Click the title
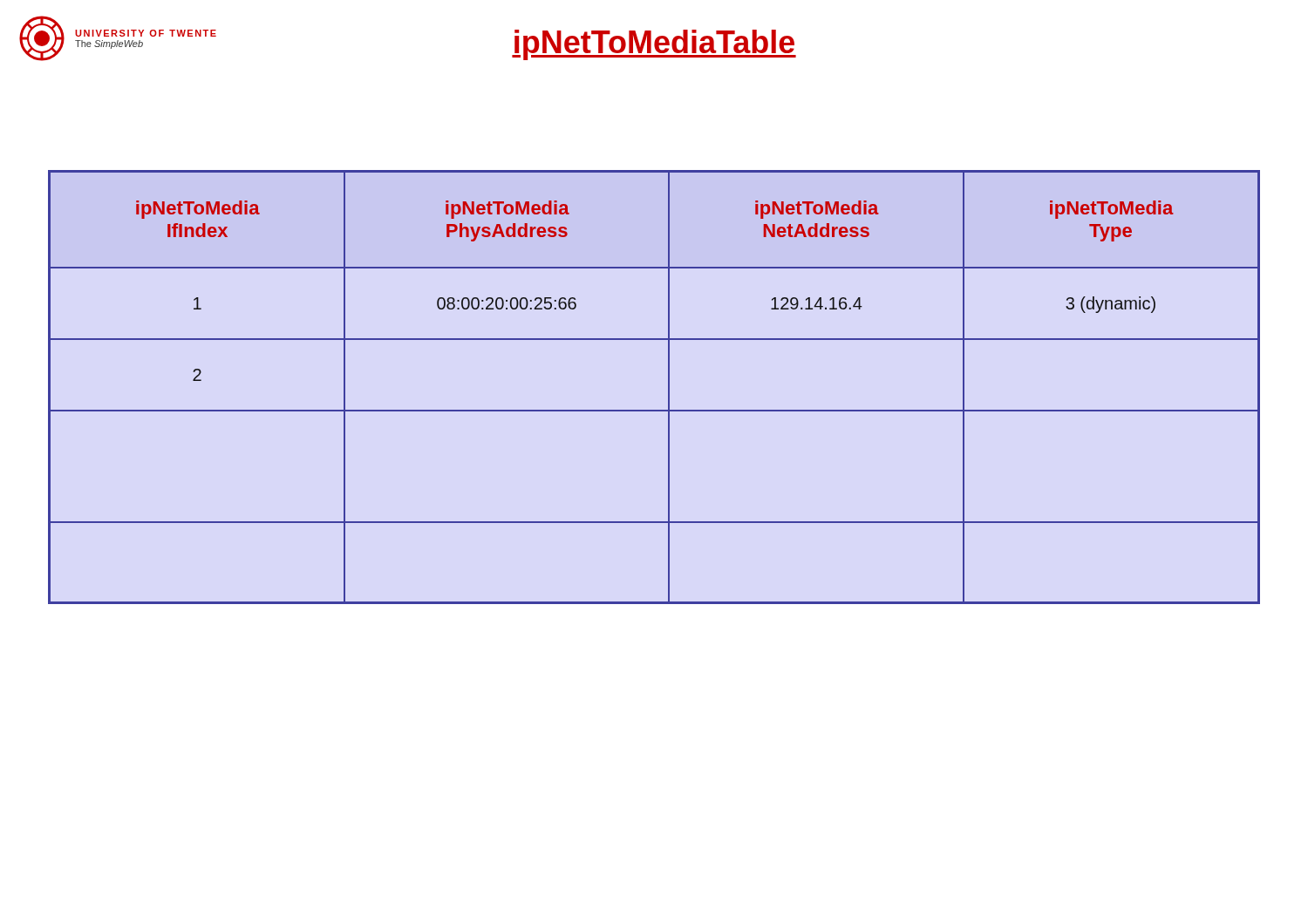 click(x=654, y=42)
